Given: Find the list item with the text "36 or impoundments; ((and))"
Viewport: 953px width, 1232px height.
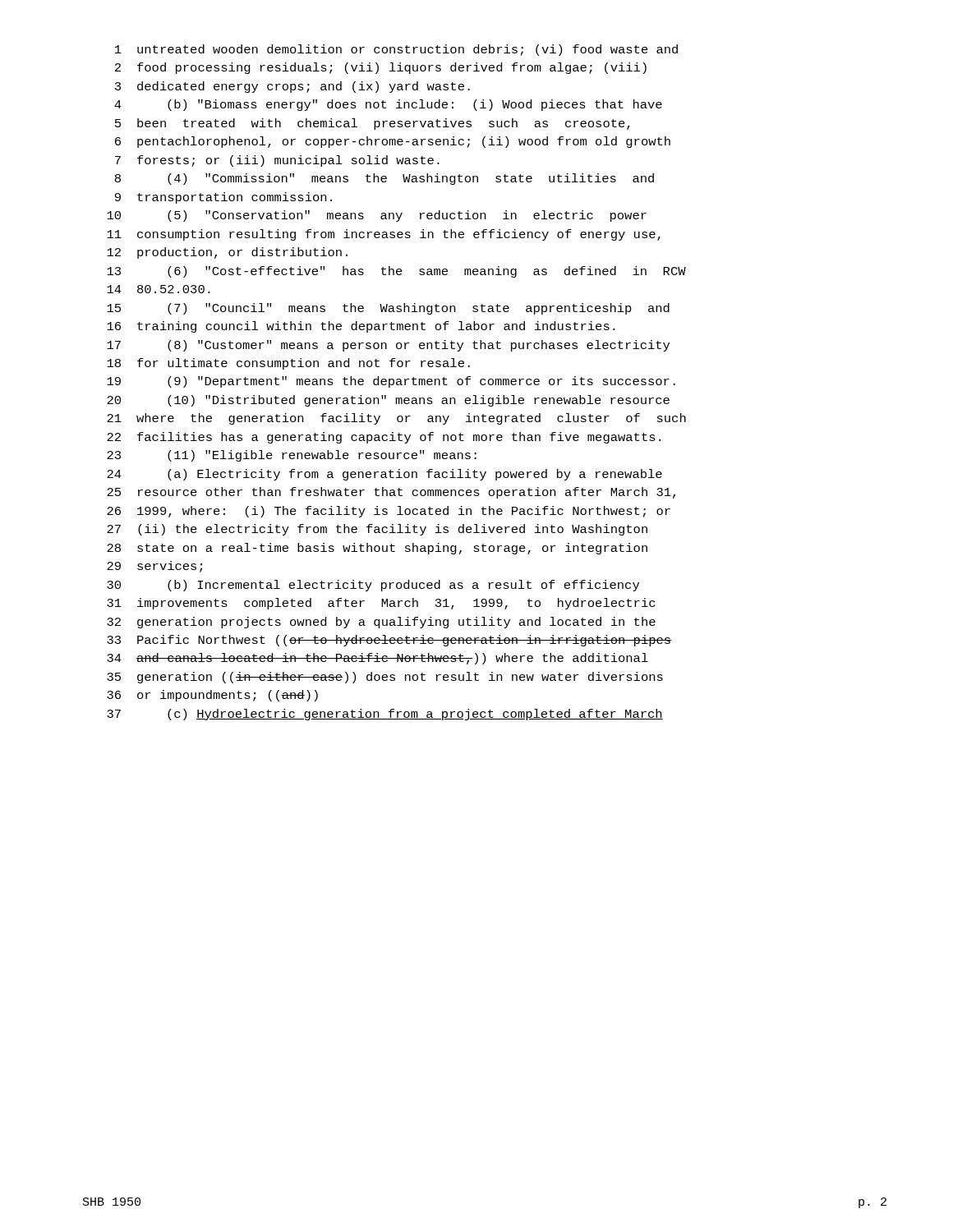Looking at the screenshot, I should [x=212, y=696].
